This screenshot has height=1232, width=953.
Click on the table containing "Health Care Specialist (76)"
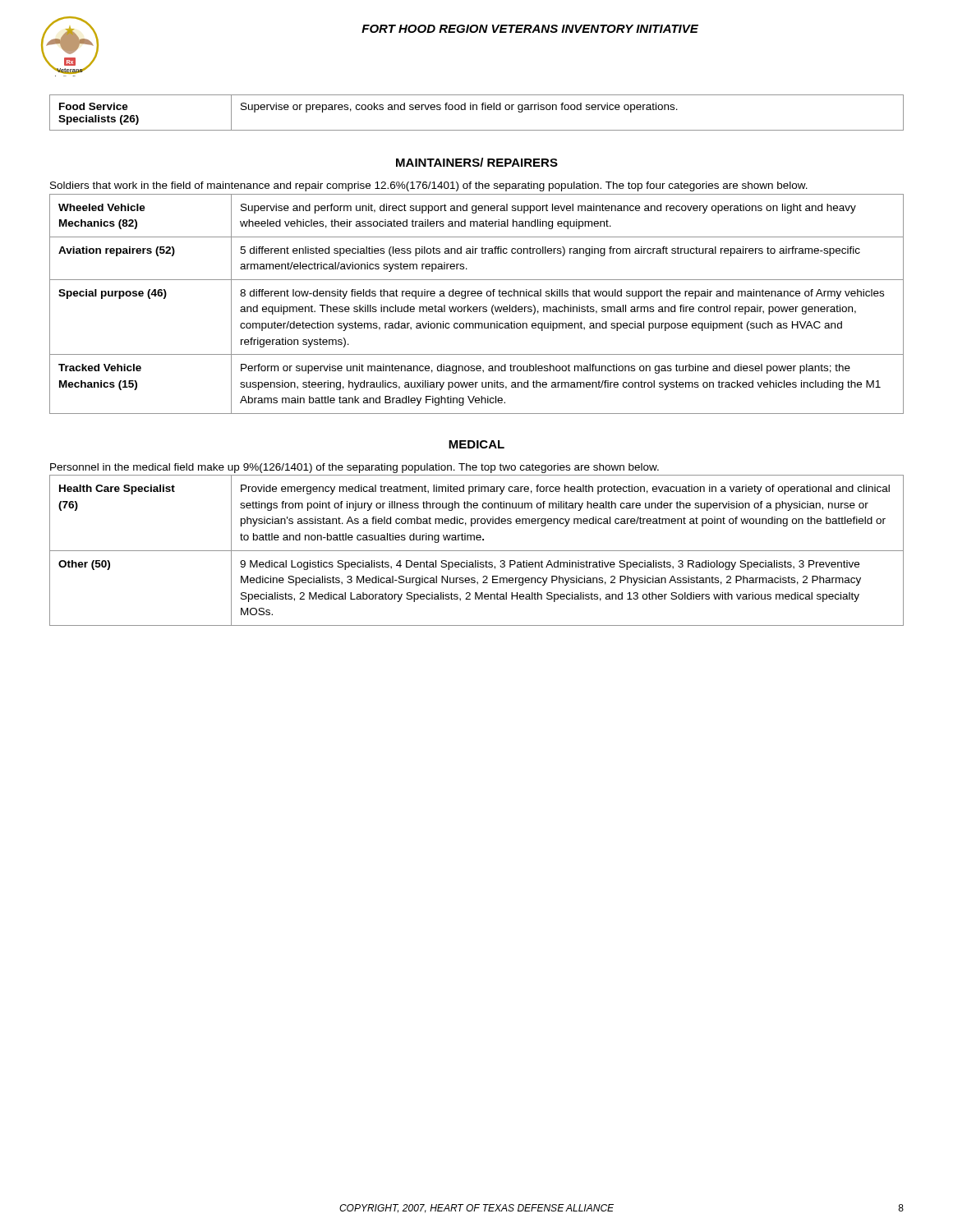[476, 550]
